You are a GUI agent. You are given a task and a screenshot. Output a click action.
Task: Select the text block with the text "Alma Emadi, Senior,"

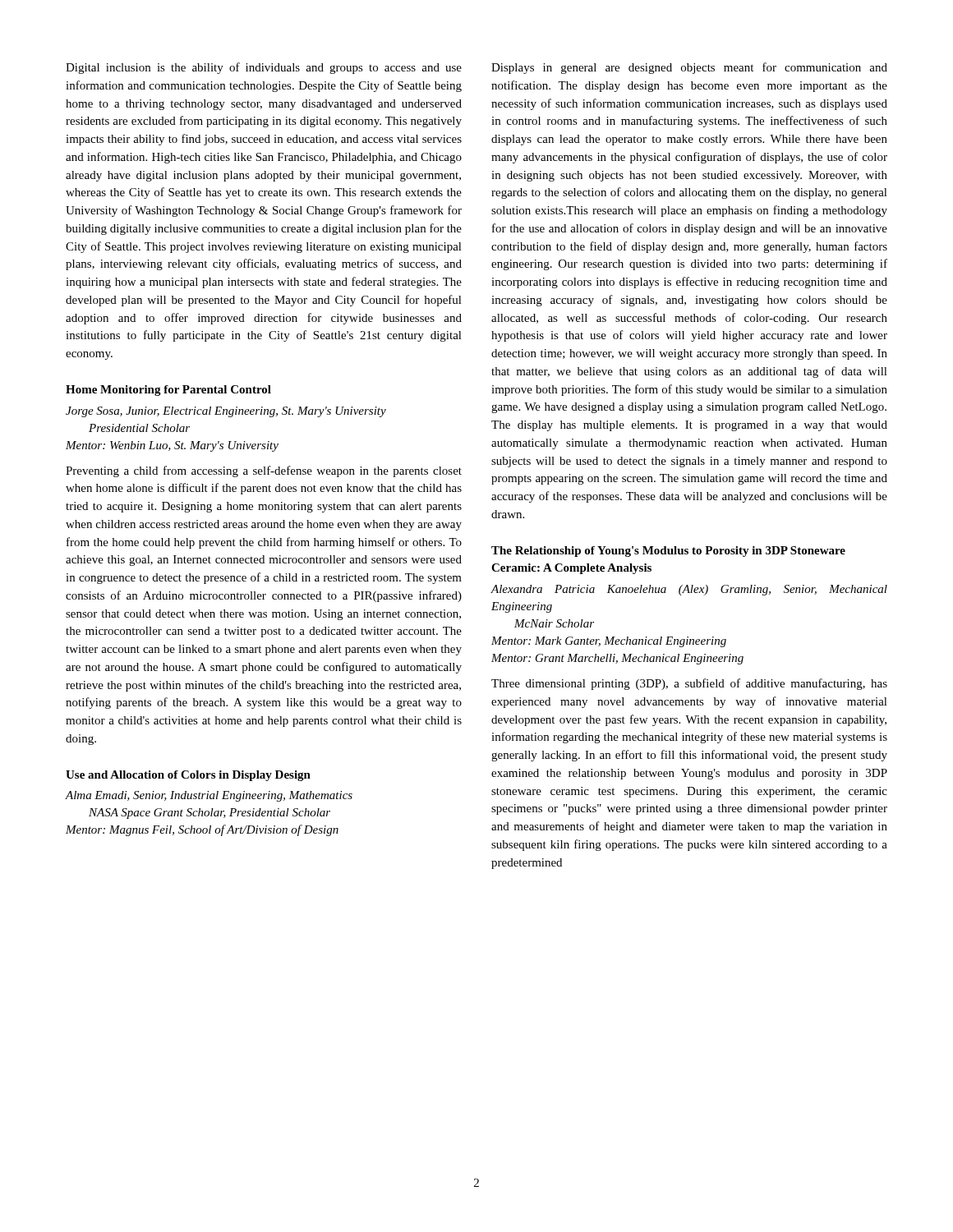(x=264, y=813)
